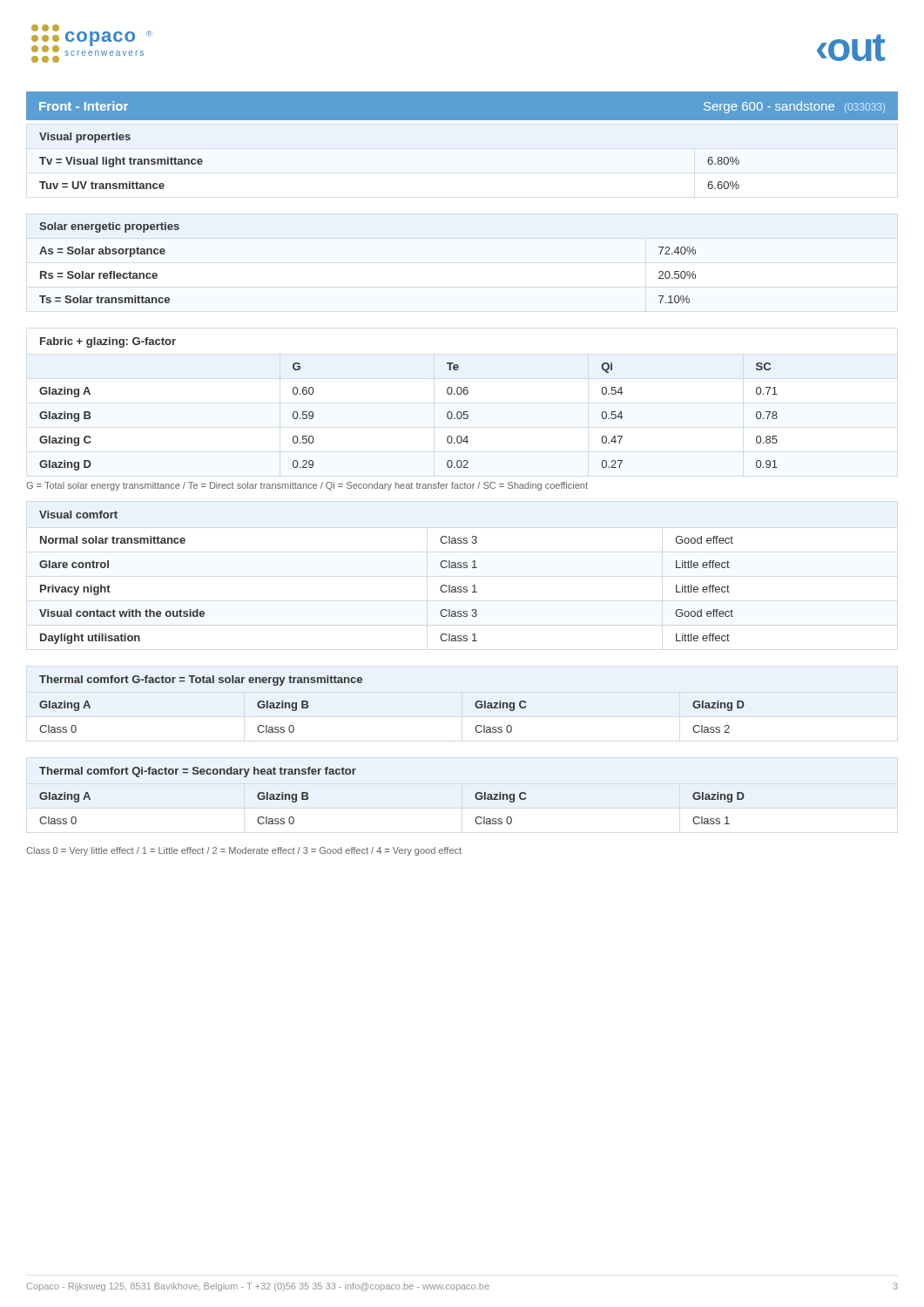
Task: Click on the table containing "Thermal comfort G-factor"
Action: pyautogui.click(x=462, y=704)
